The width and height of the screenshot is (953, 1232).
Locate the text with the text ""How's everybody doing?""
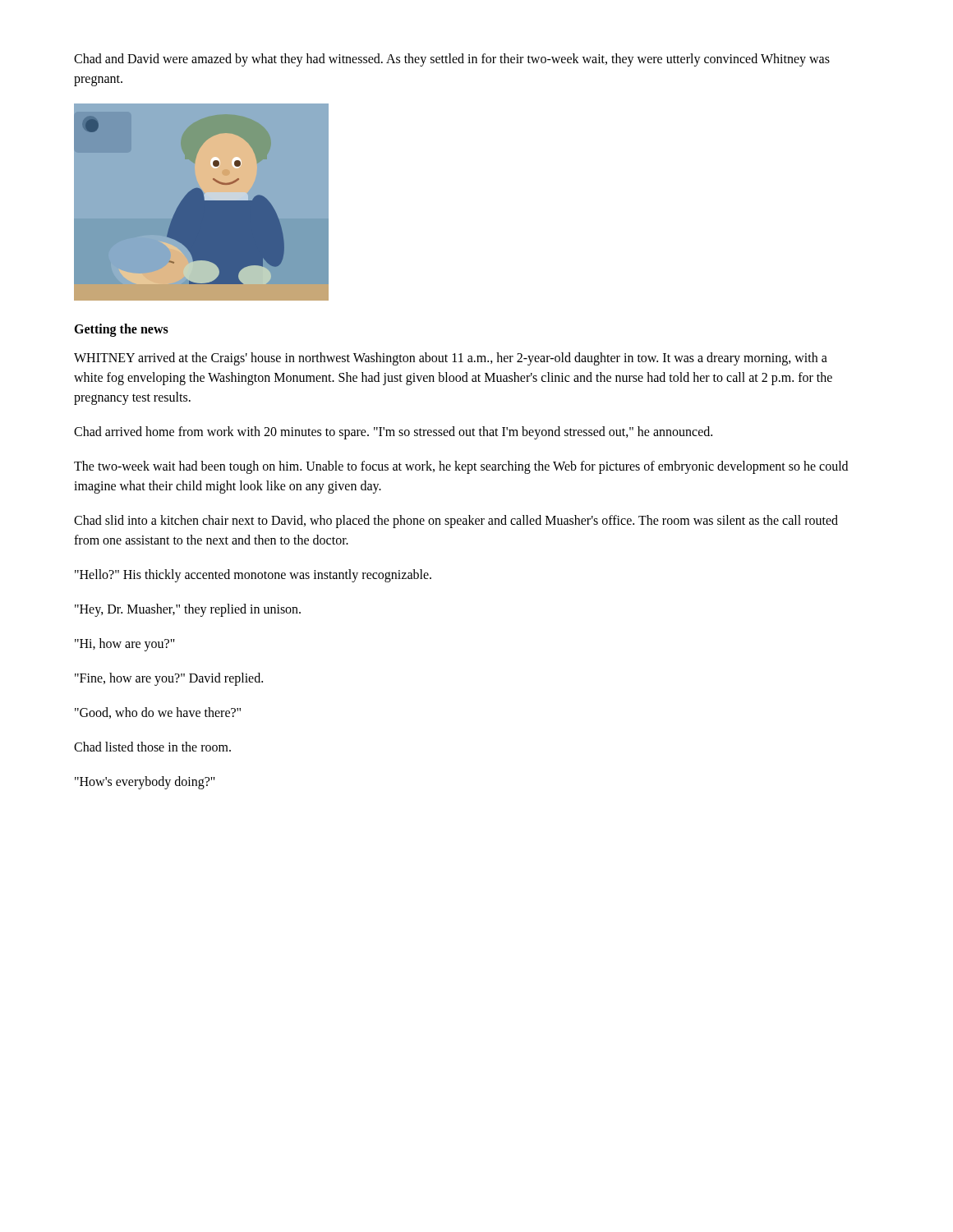(145, 783)
